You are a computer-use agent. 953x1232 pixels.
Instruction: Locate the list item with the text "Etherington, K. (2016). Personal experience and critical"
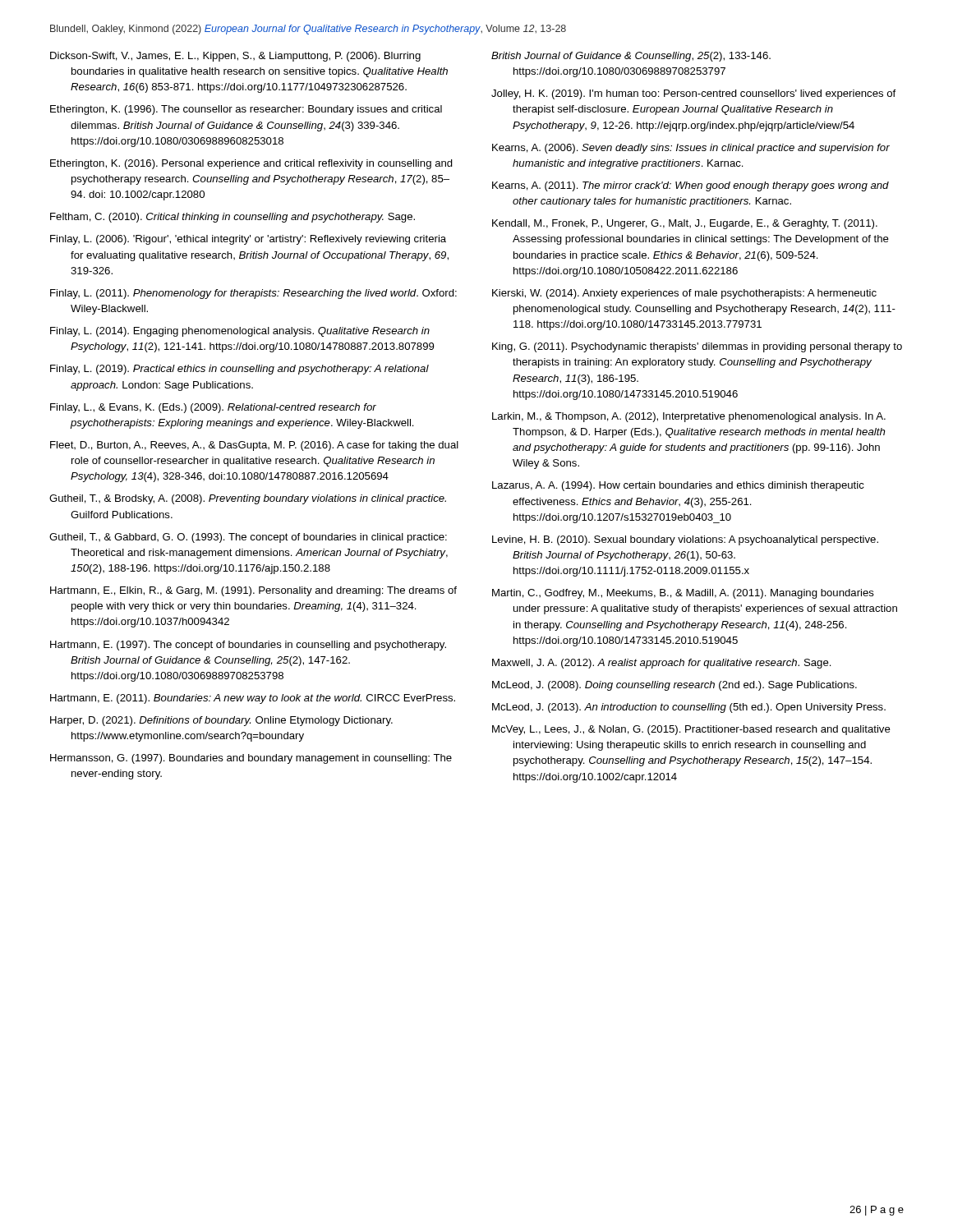click(x=251, y=179)
